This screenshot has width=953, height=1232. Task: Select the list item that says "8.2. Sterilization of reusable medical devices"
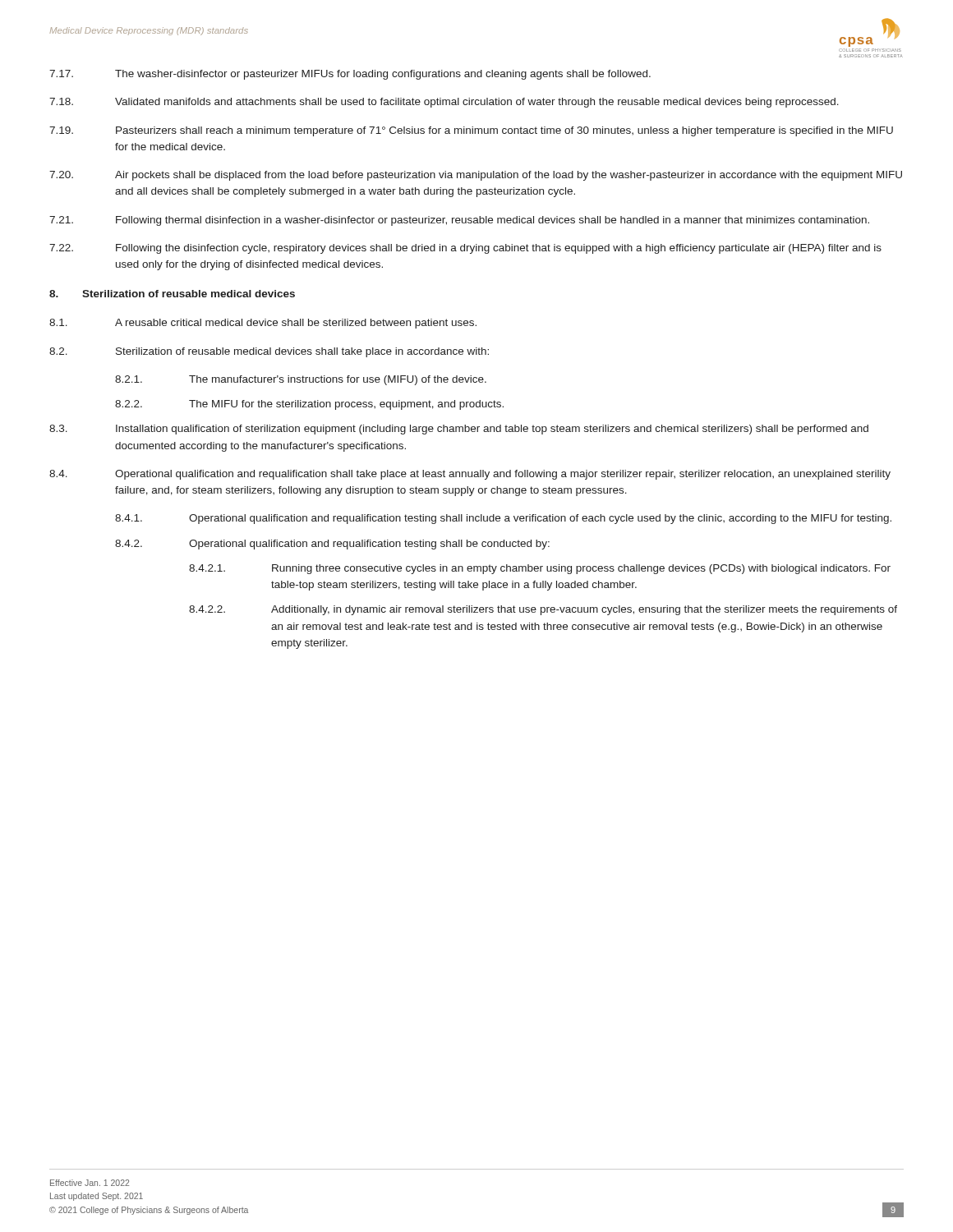(x=476, y=351)
